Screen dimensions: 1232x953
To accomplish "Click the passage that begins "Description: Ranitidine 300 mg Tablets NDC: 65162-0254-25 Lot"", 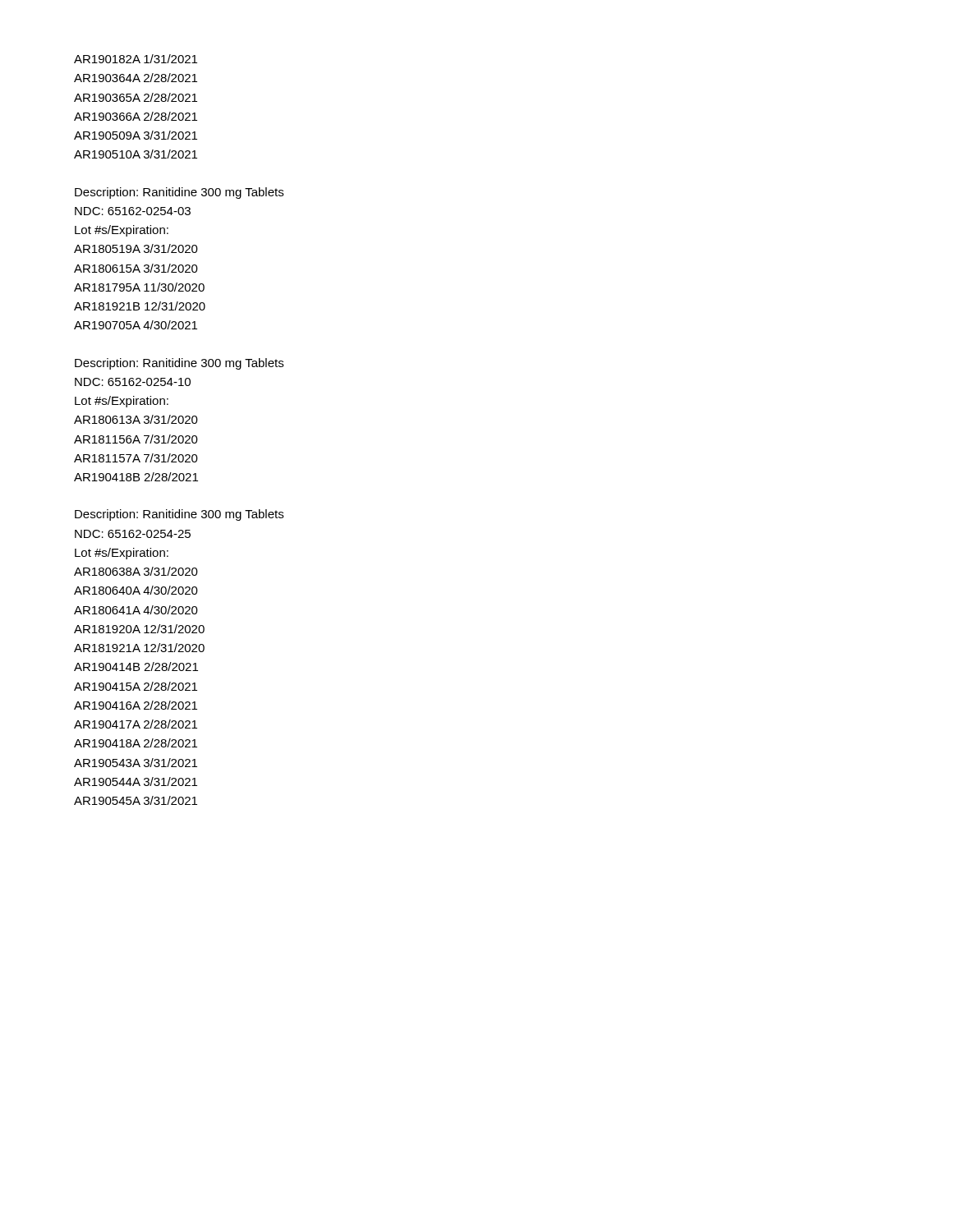I will click(x=179, y=657).
